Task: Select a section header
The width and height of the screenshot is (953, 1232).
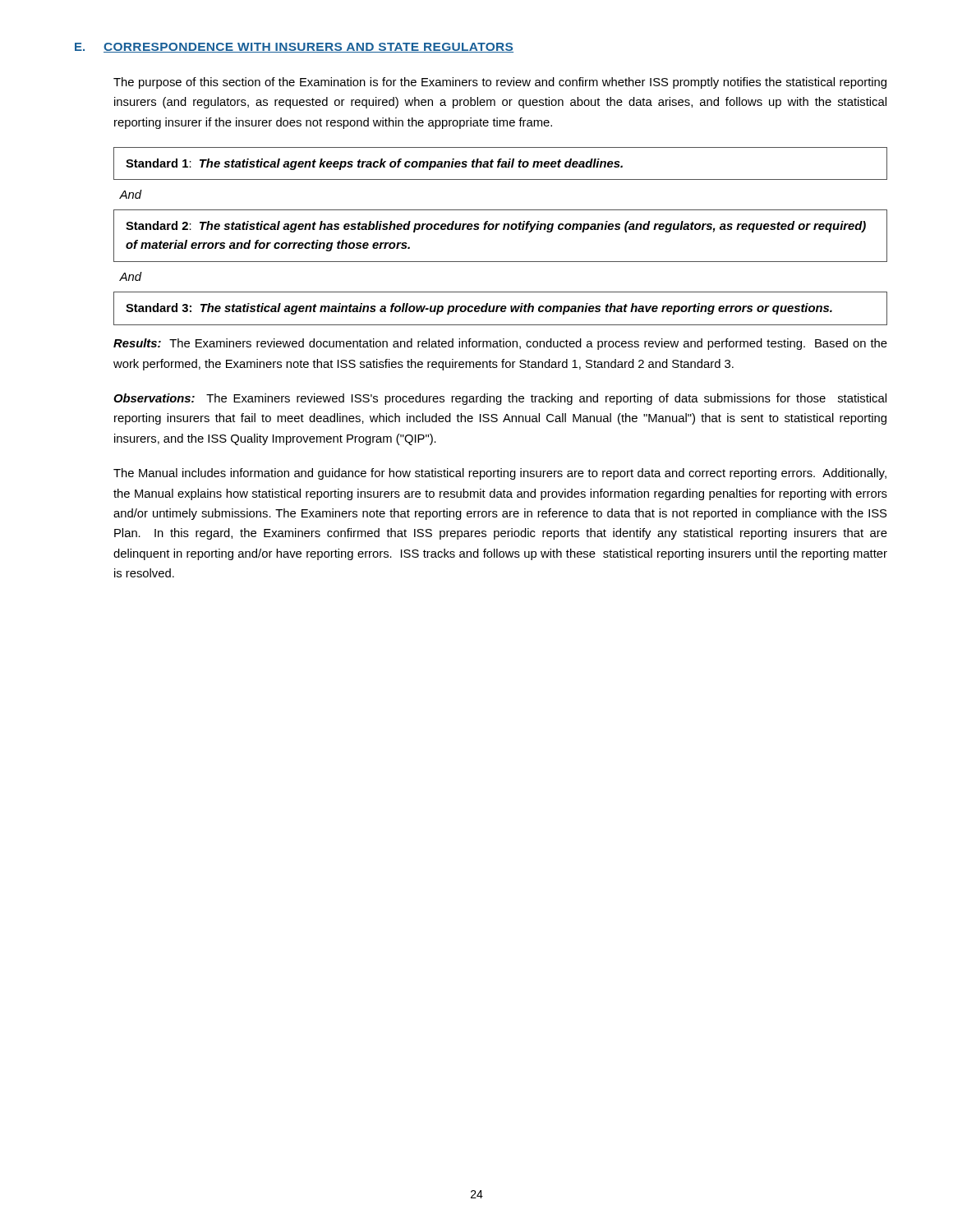Action: 294,47
